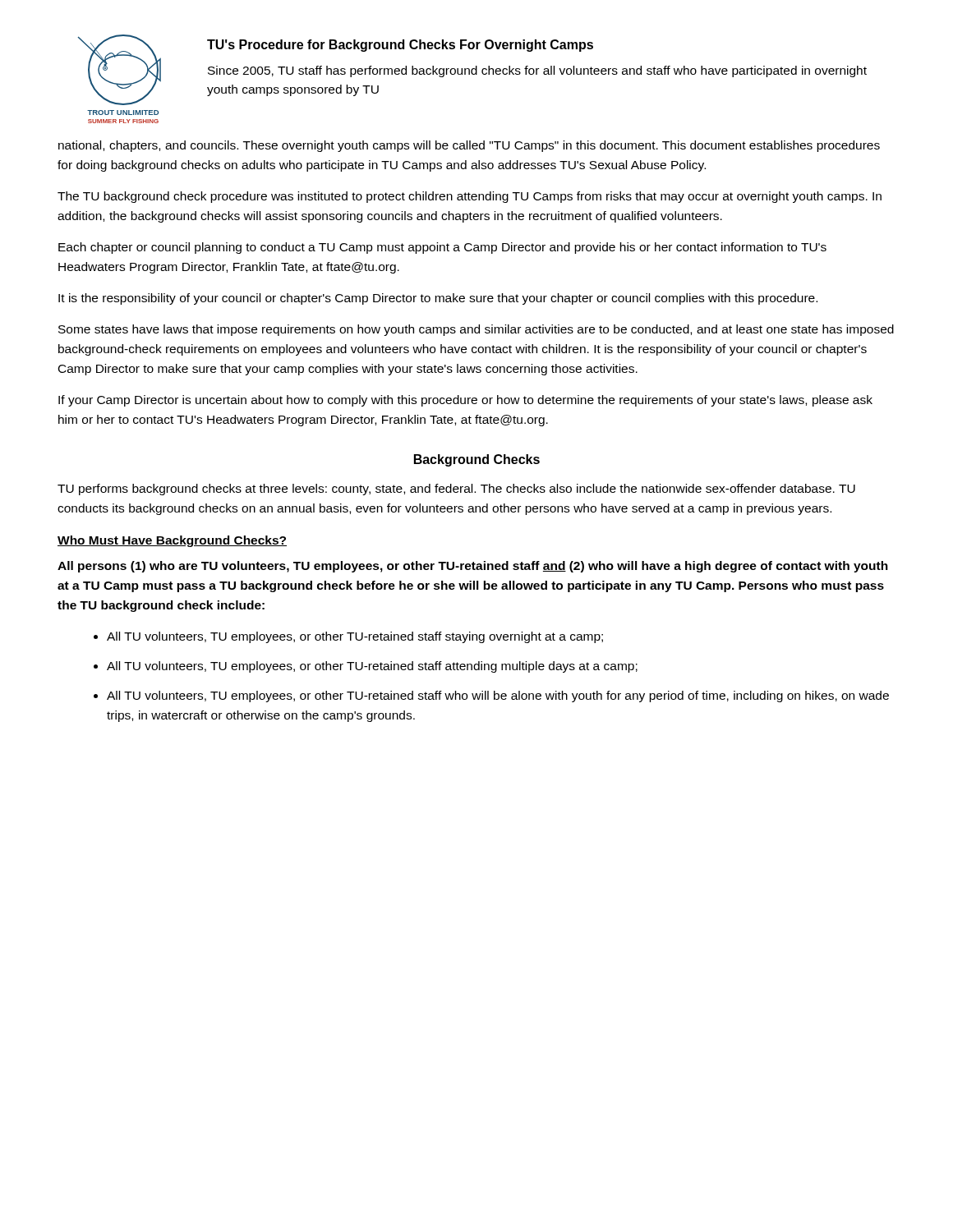The width and height of the screenshot is (953, 1232).
Task: Select the section header with the text "Who Must Have Background Checks?"
Action: coord(172,540)
